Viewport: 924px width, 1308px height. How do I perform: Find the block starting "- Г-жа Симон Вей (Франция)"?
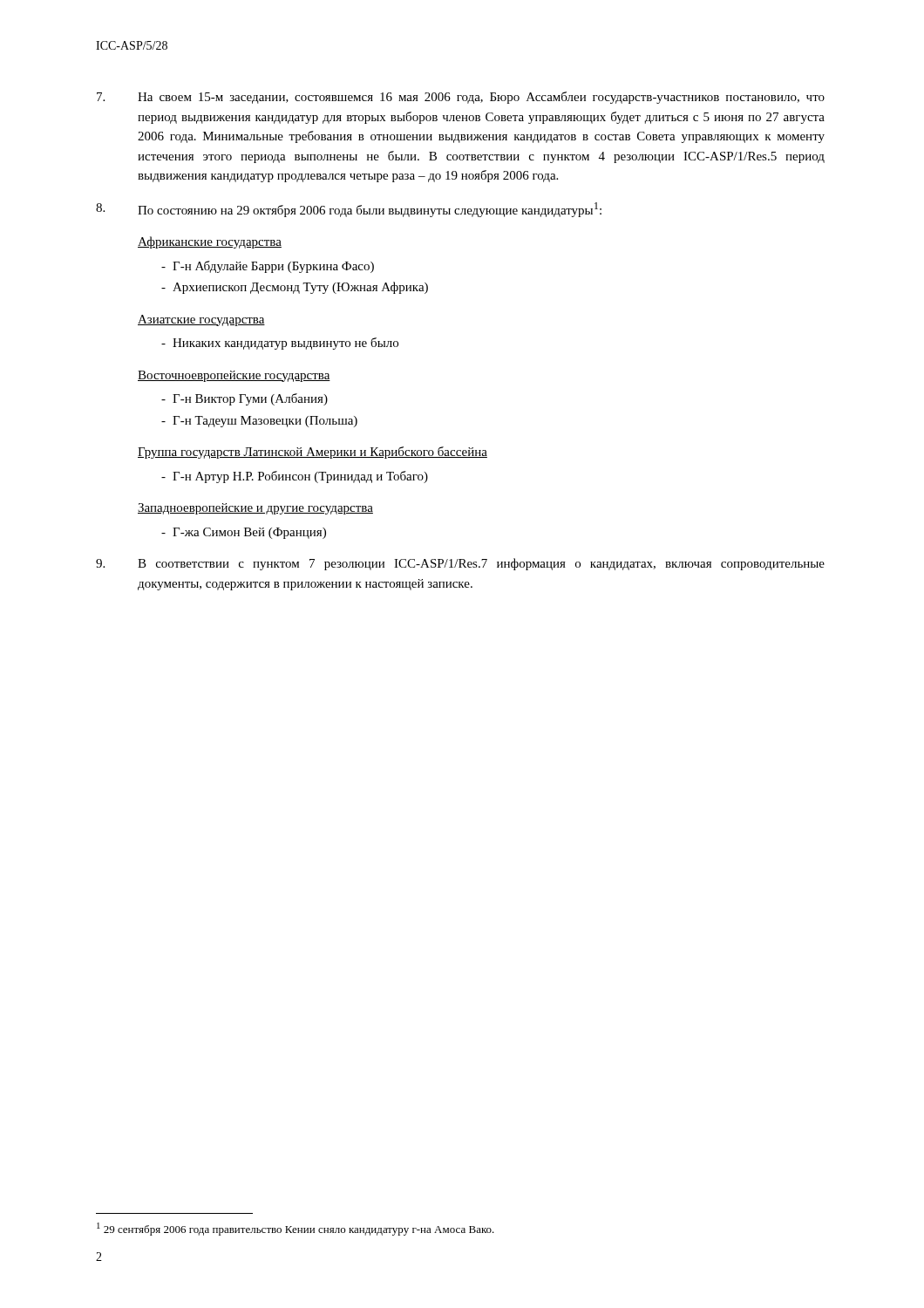[x=244, y=533]
